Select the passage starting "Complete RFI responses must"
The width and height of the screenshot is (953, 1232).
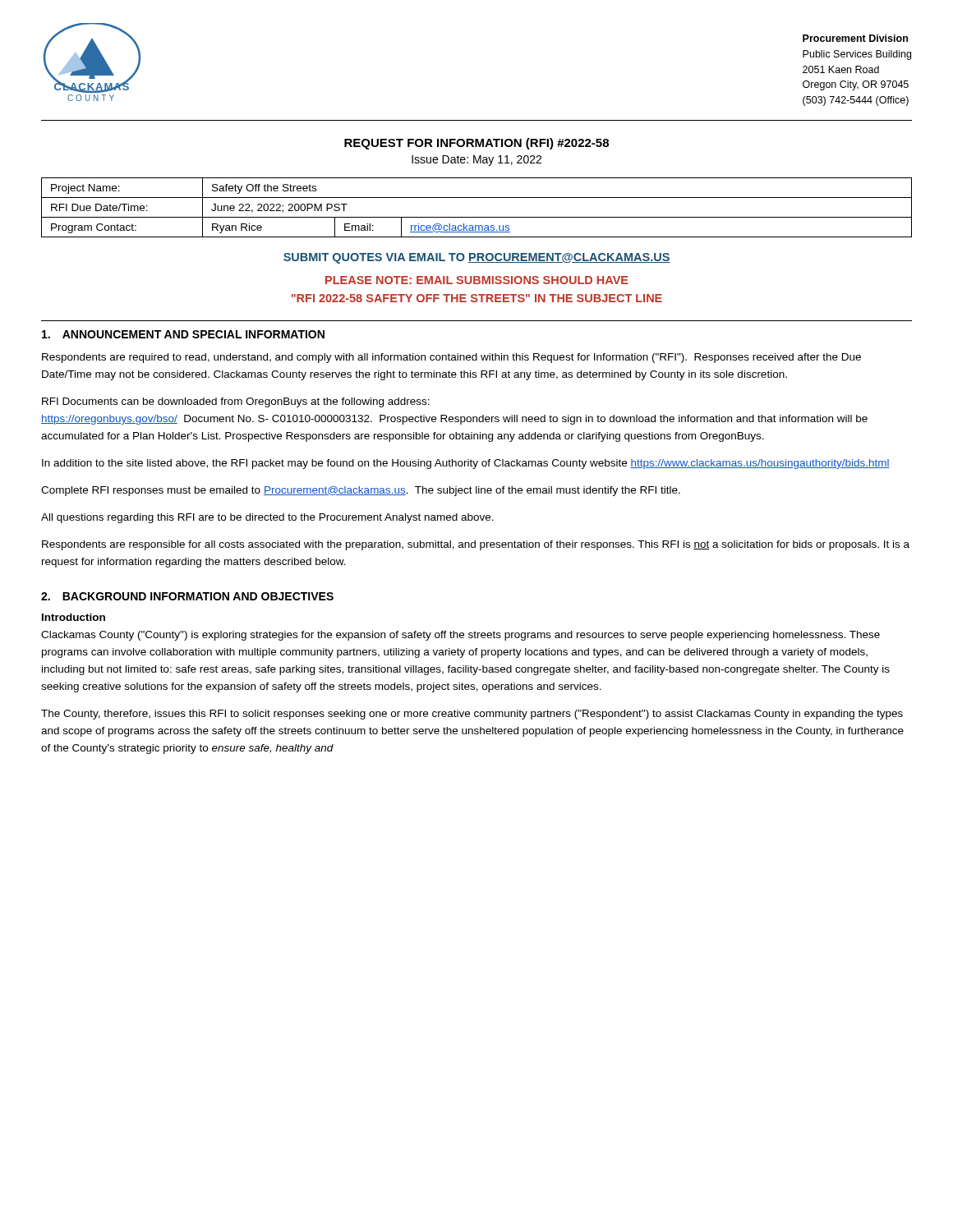tap(361, 490)
